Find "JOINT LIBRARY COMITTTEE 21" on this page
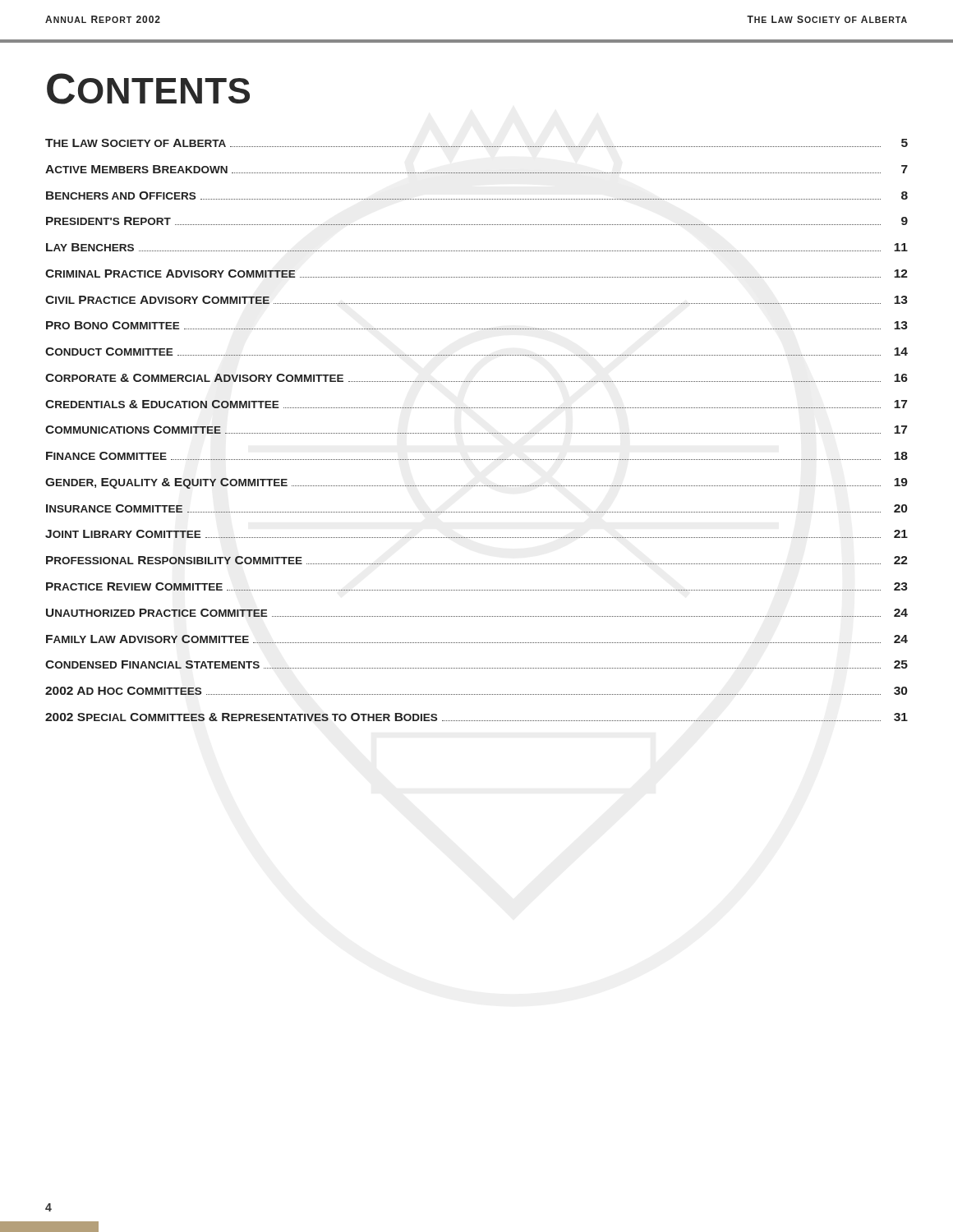This screenshot has width=953, height=1232. pos(476,534)
